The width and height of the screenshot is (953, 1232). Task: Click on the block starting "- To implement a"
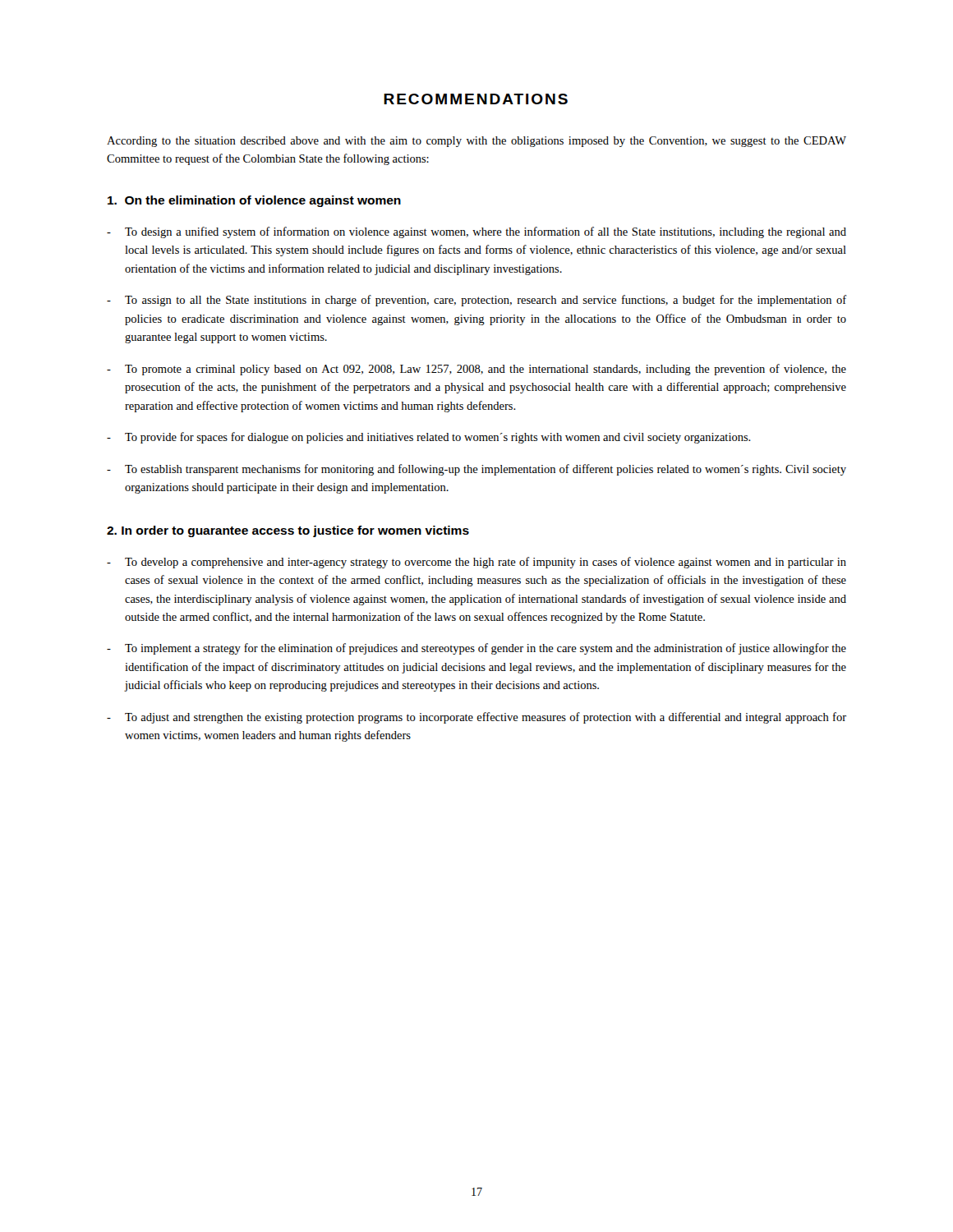pyautogui.click(x=476, y=667)
